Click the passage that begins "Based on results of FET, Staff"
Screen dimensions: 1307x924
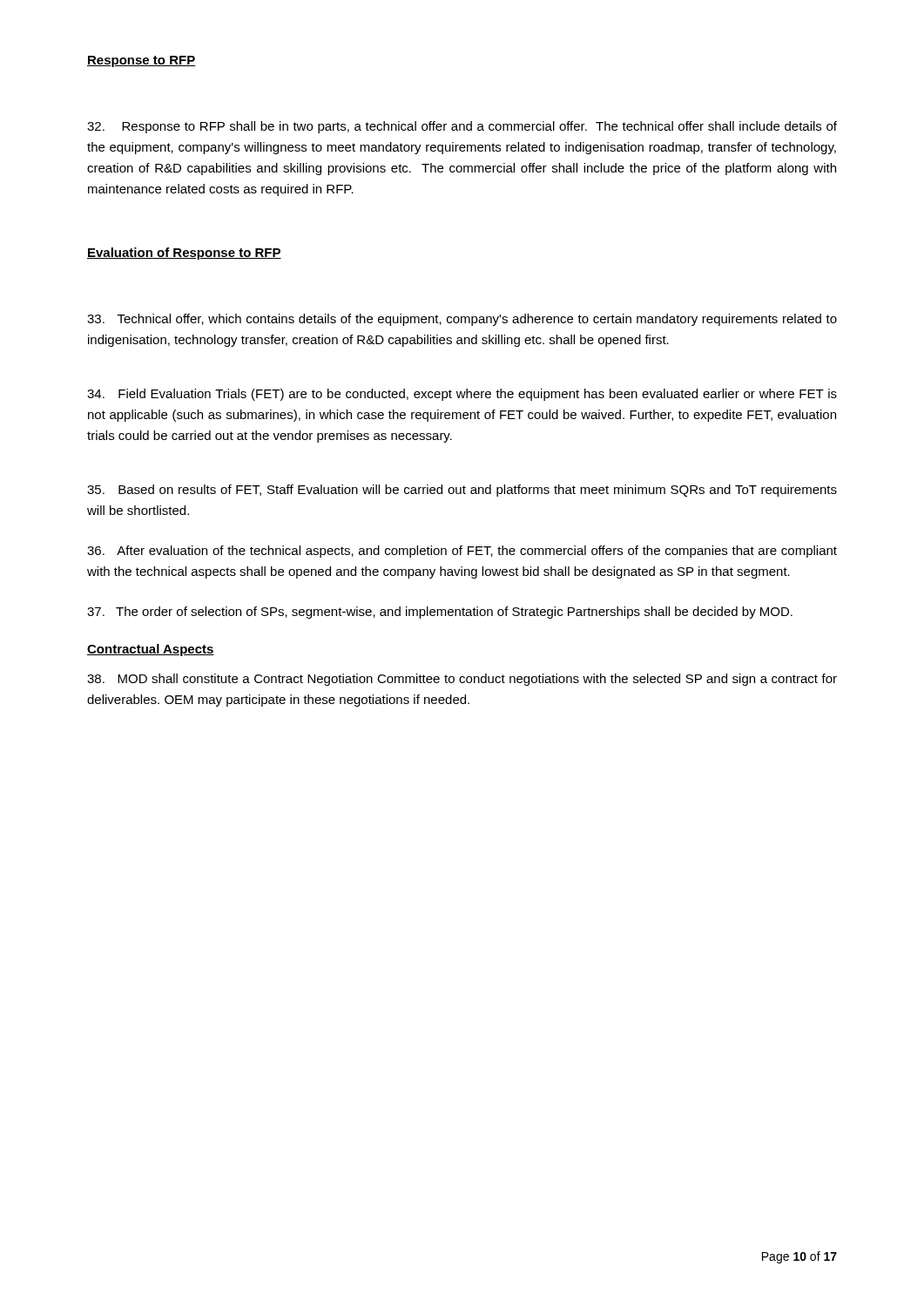pyautogui.click(x=462, y=500)
